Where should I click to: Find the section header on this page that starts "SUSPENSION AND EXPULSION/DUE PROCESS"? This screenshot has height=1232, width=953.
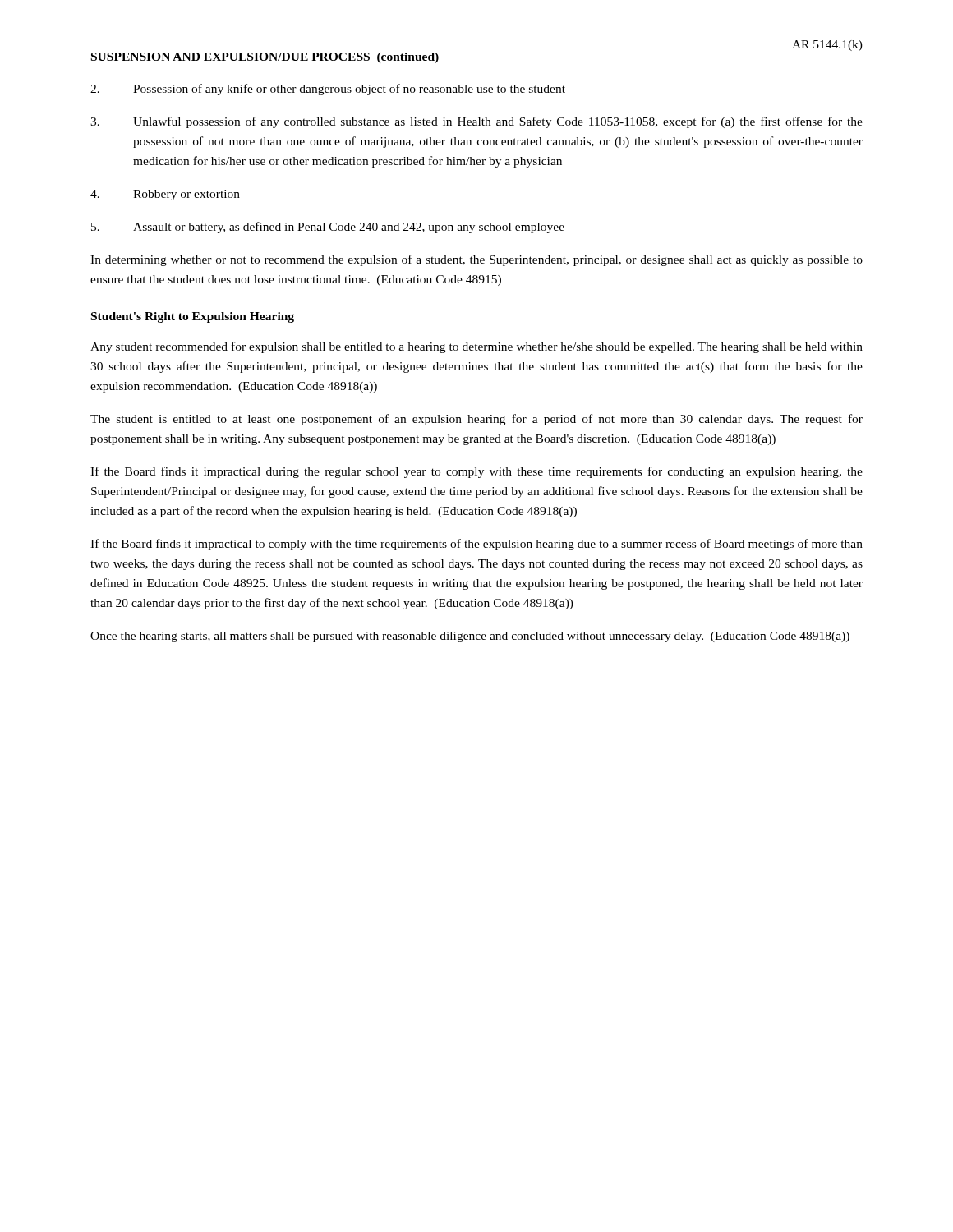(265, 56)
